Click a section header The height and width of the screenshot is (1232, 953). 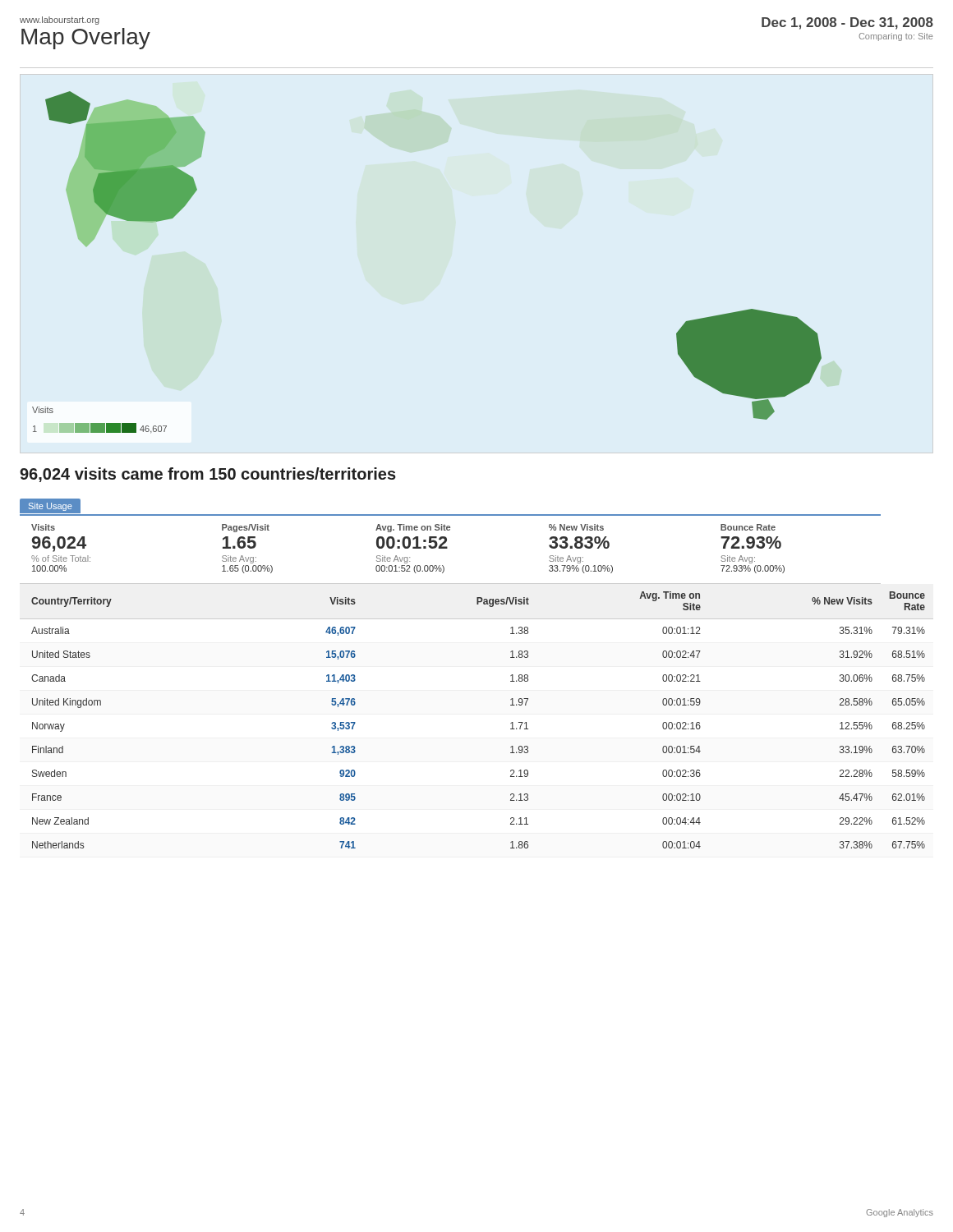click(208, 474)
